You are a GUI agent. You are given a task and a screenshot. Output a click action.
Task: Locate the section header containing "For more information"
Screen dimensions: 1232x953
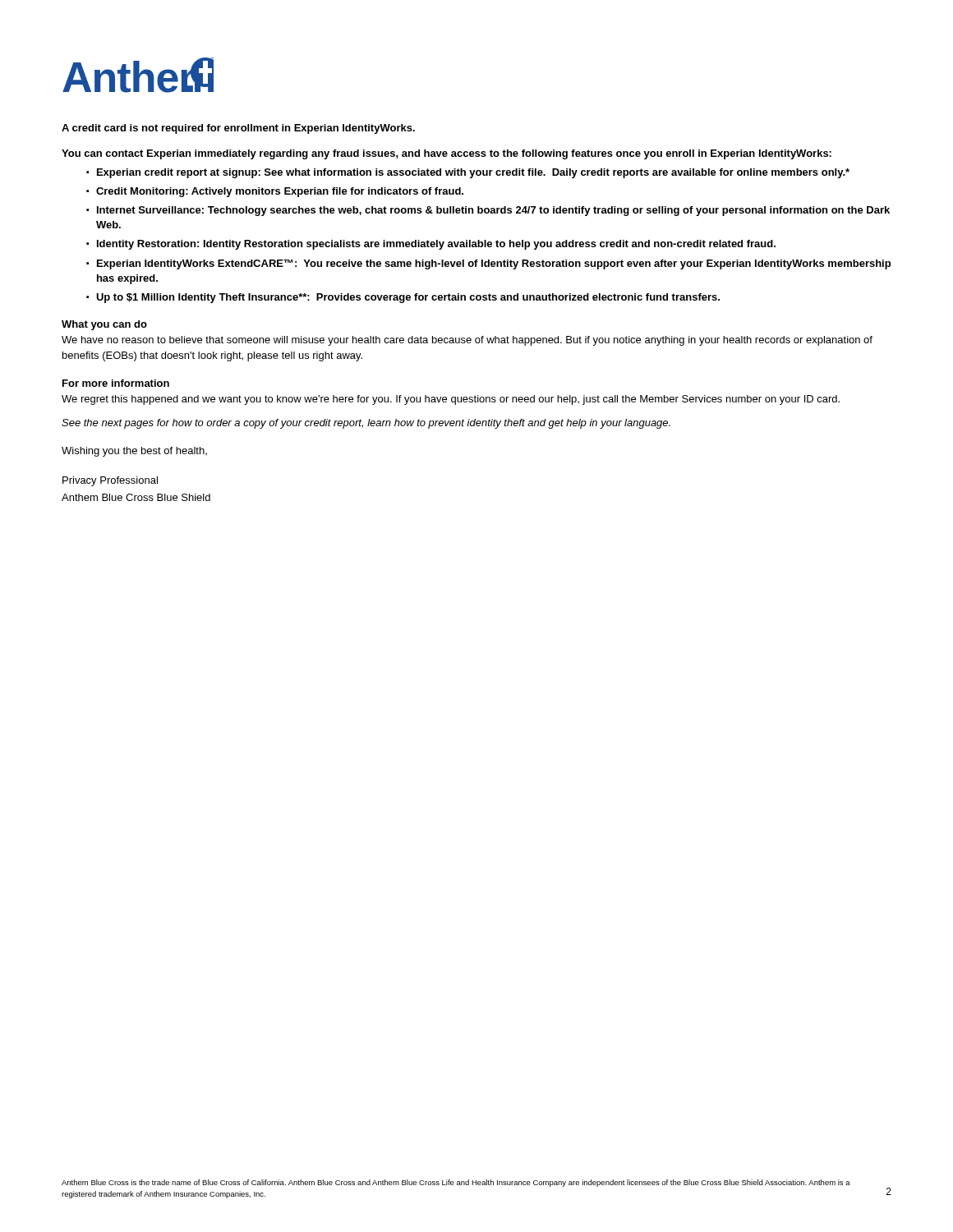pos(116,383)
